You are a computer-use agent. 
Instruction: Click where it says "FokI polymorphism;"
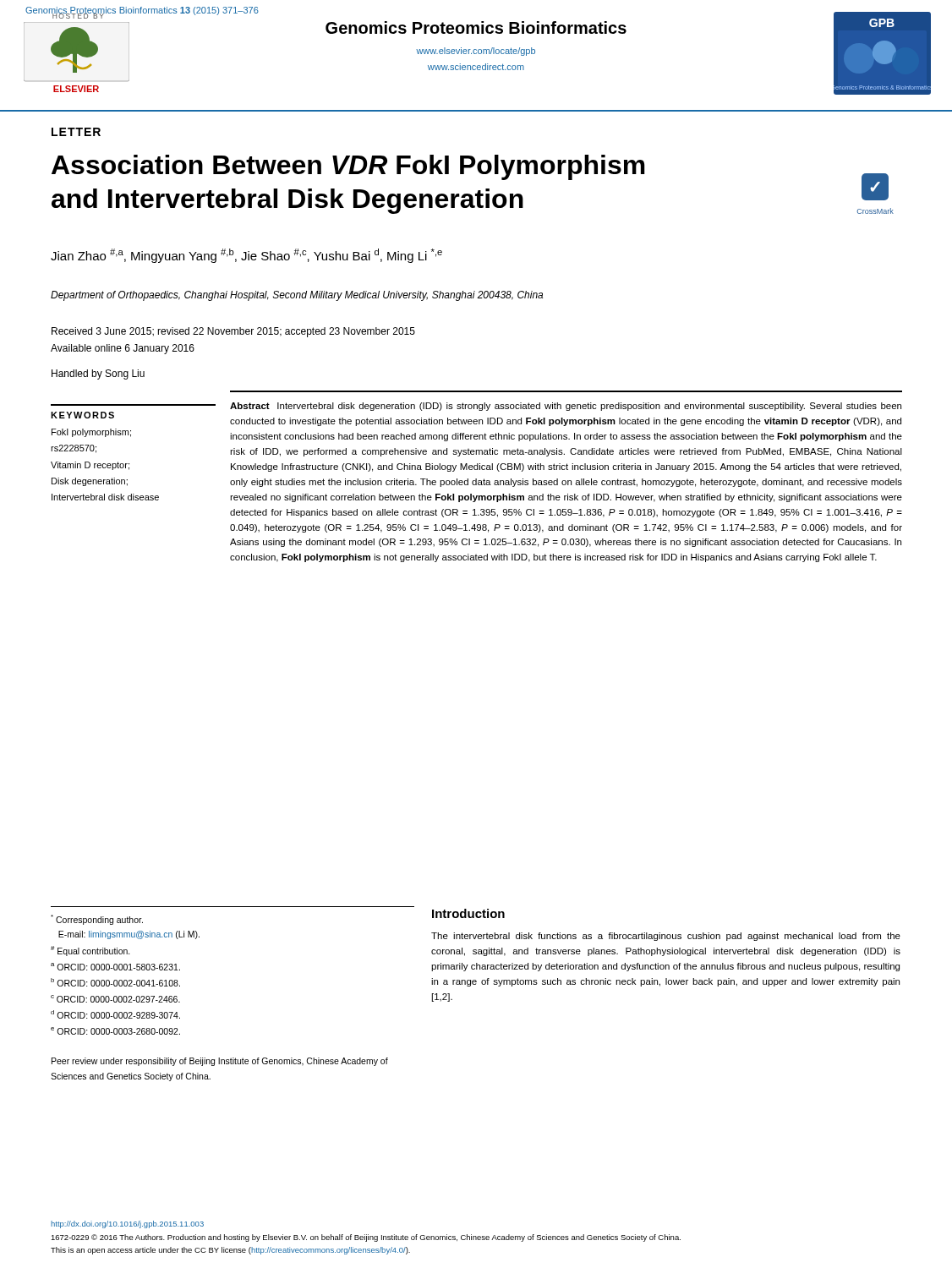click(91, 432)
